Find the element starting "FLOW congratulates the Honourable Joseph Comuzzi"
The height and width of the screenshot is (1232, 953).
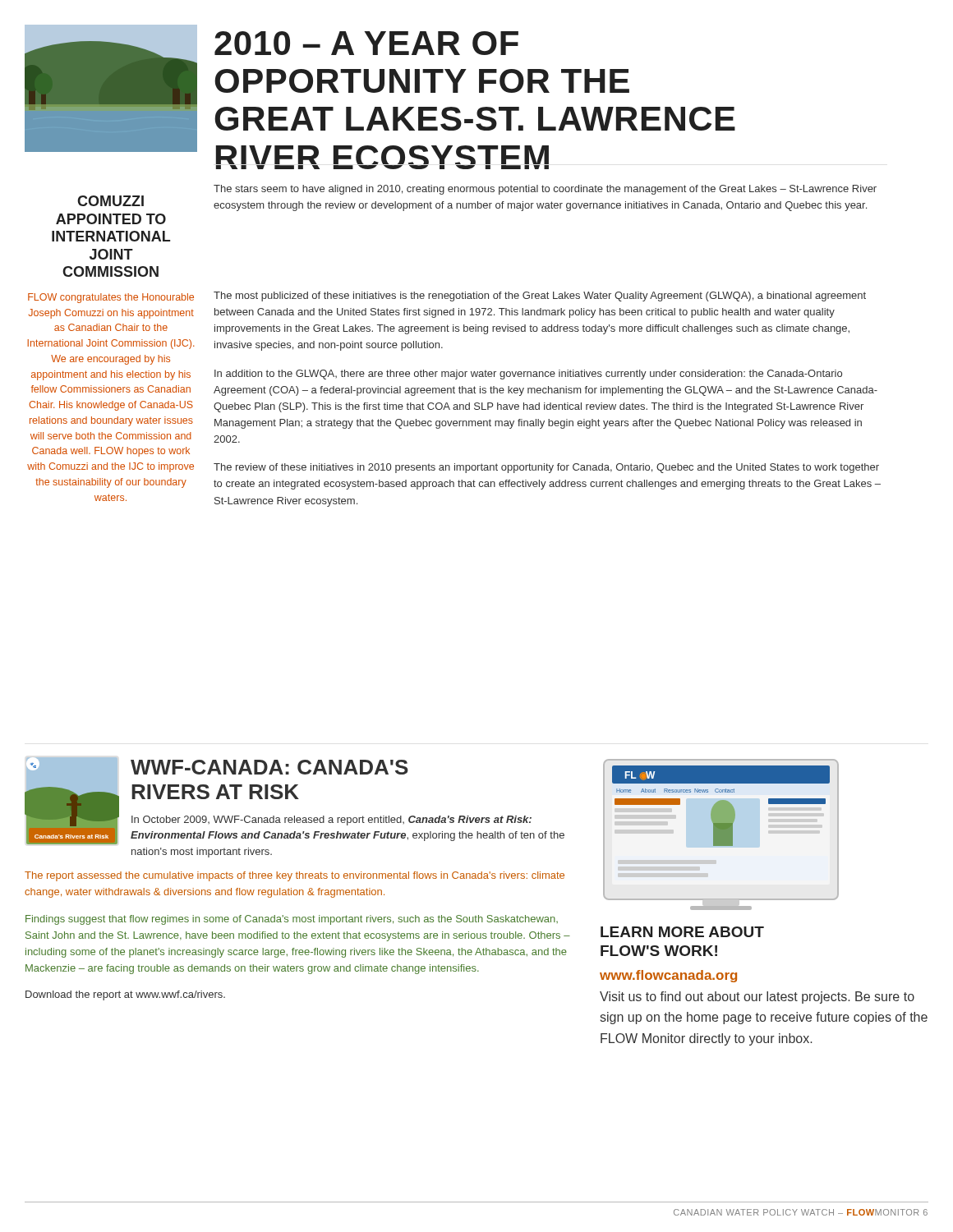111,397
